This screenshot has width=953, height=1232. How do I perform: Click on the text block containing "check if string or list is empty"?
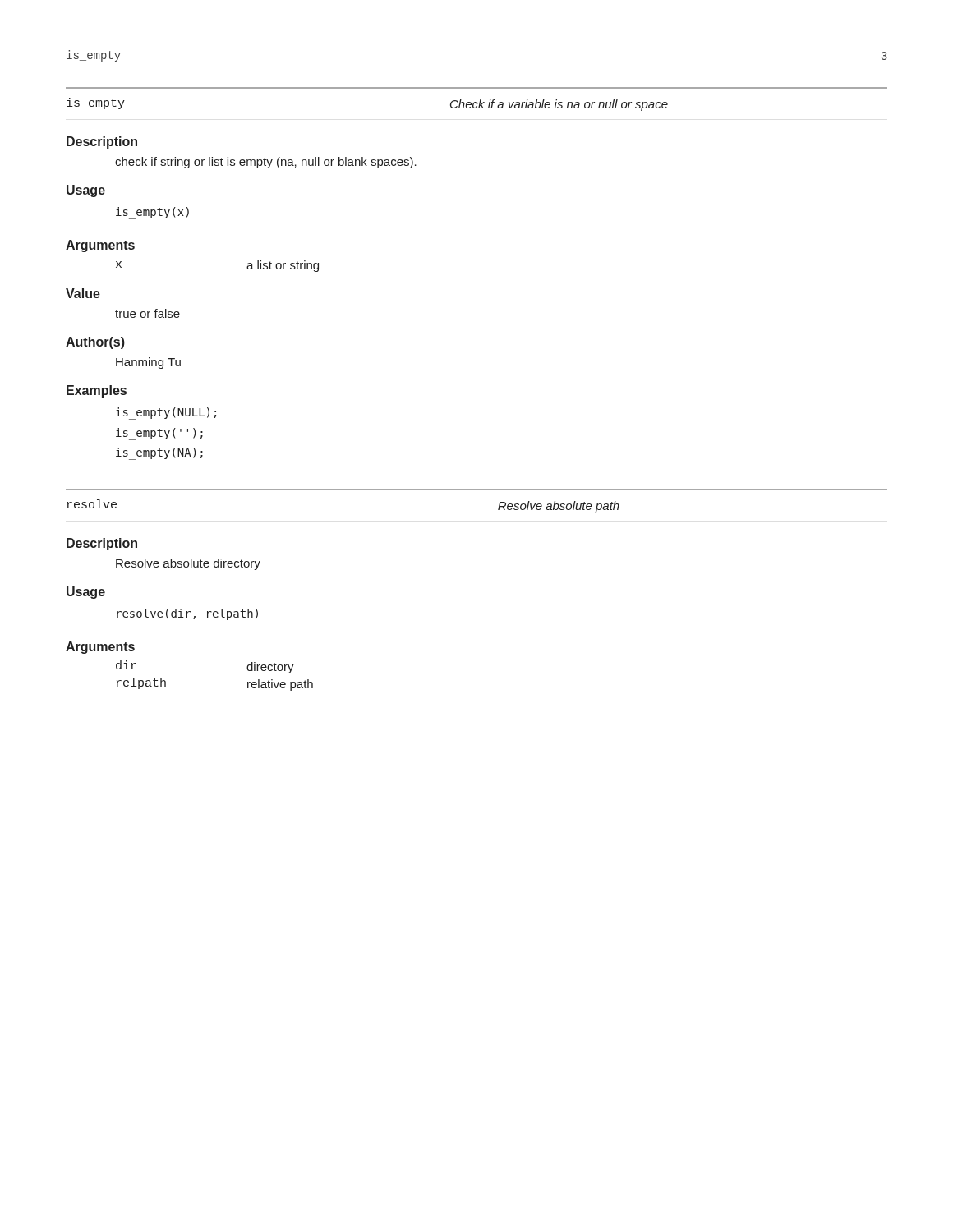[266, 161]
